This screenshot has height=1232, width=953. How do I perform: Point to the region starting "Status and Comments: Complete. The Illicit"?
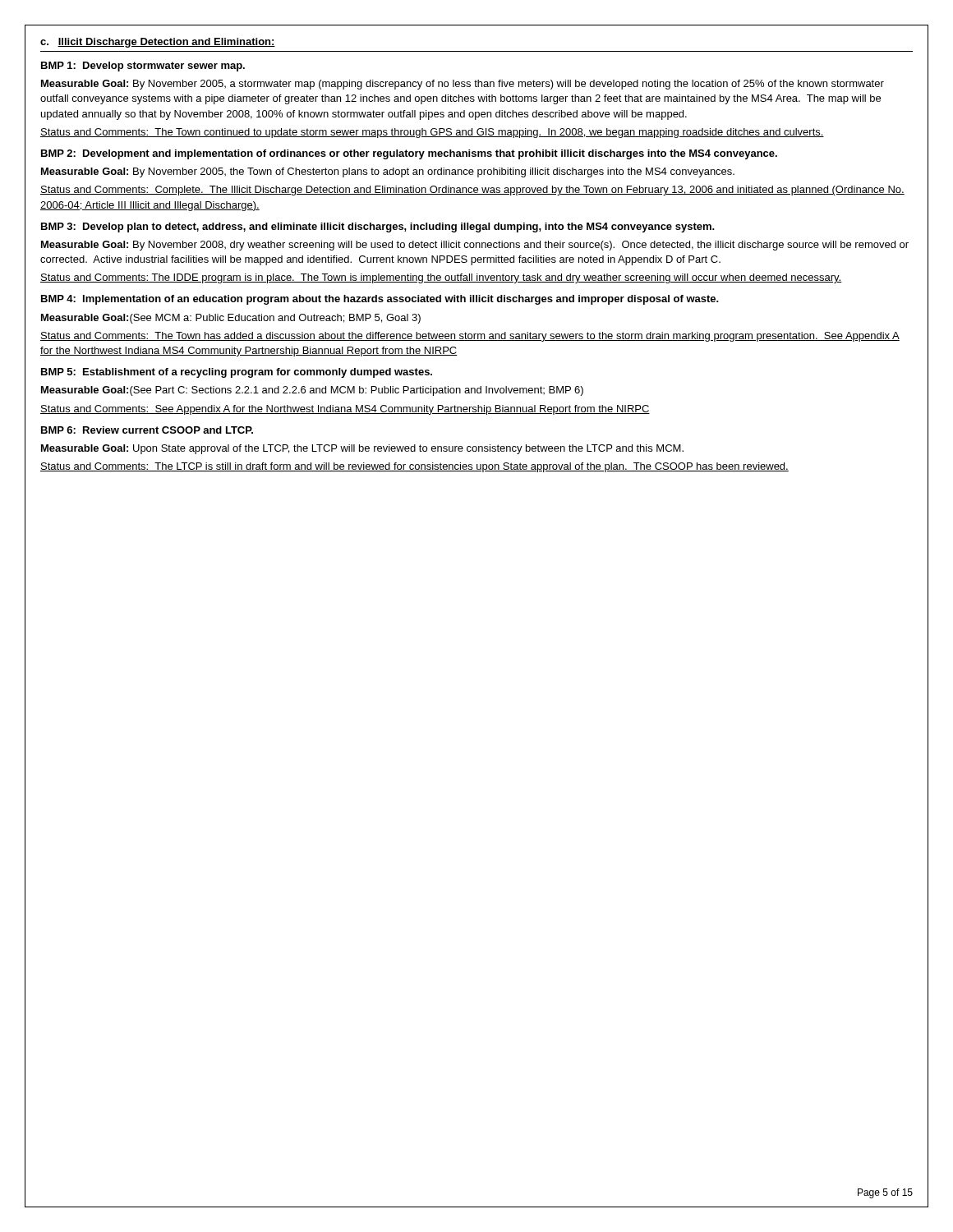[x=472, y=197]
